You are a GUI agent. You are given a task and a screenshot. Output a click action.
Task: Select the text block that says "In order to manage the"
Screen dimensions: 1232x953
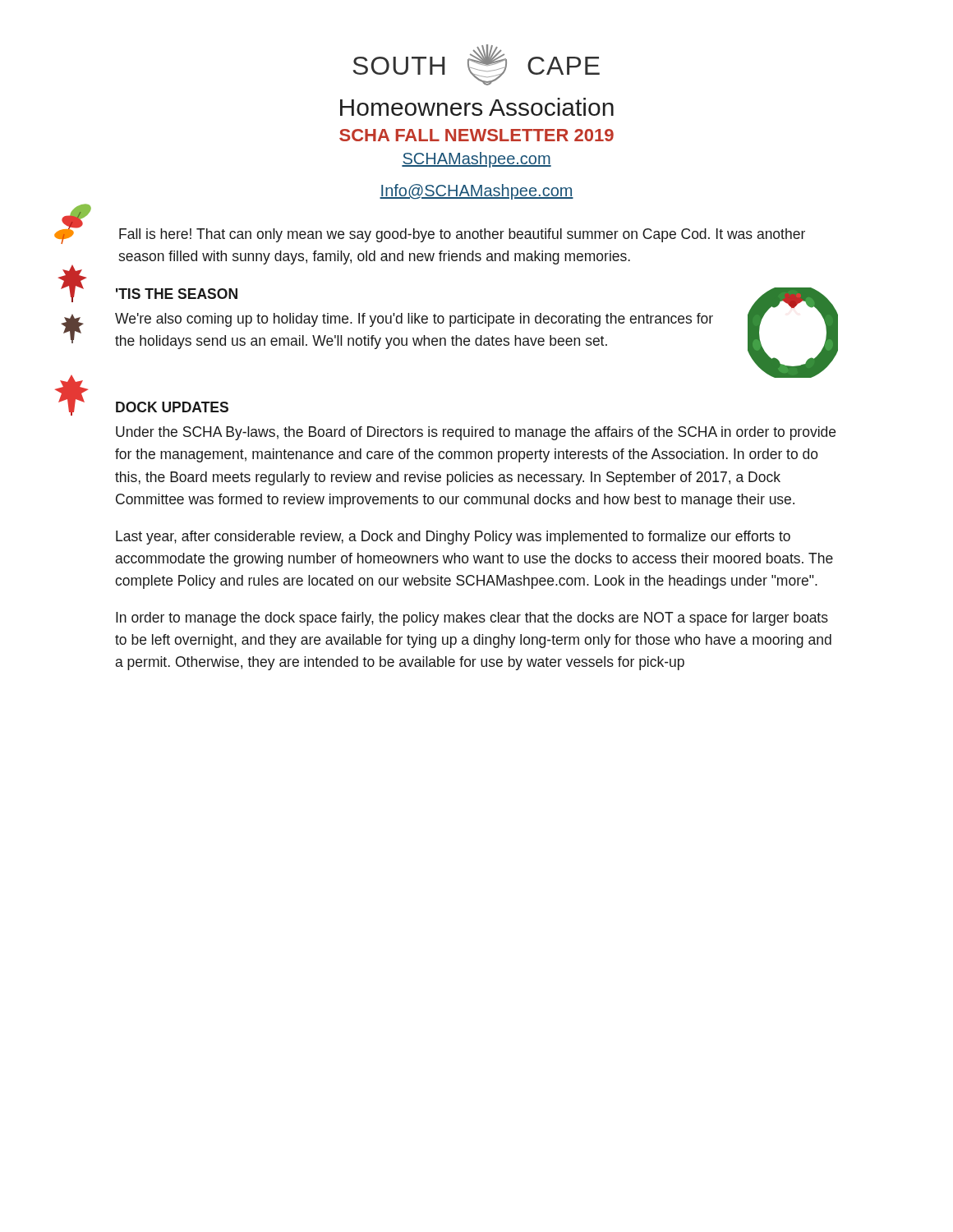473,640
